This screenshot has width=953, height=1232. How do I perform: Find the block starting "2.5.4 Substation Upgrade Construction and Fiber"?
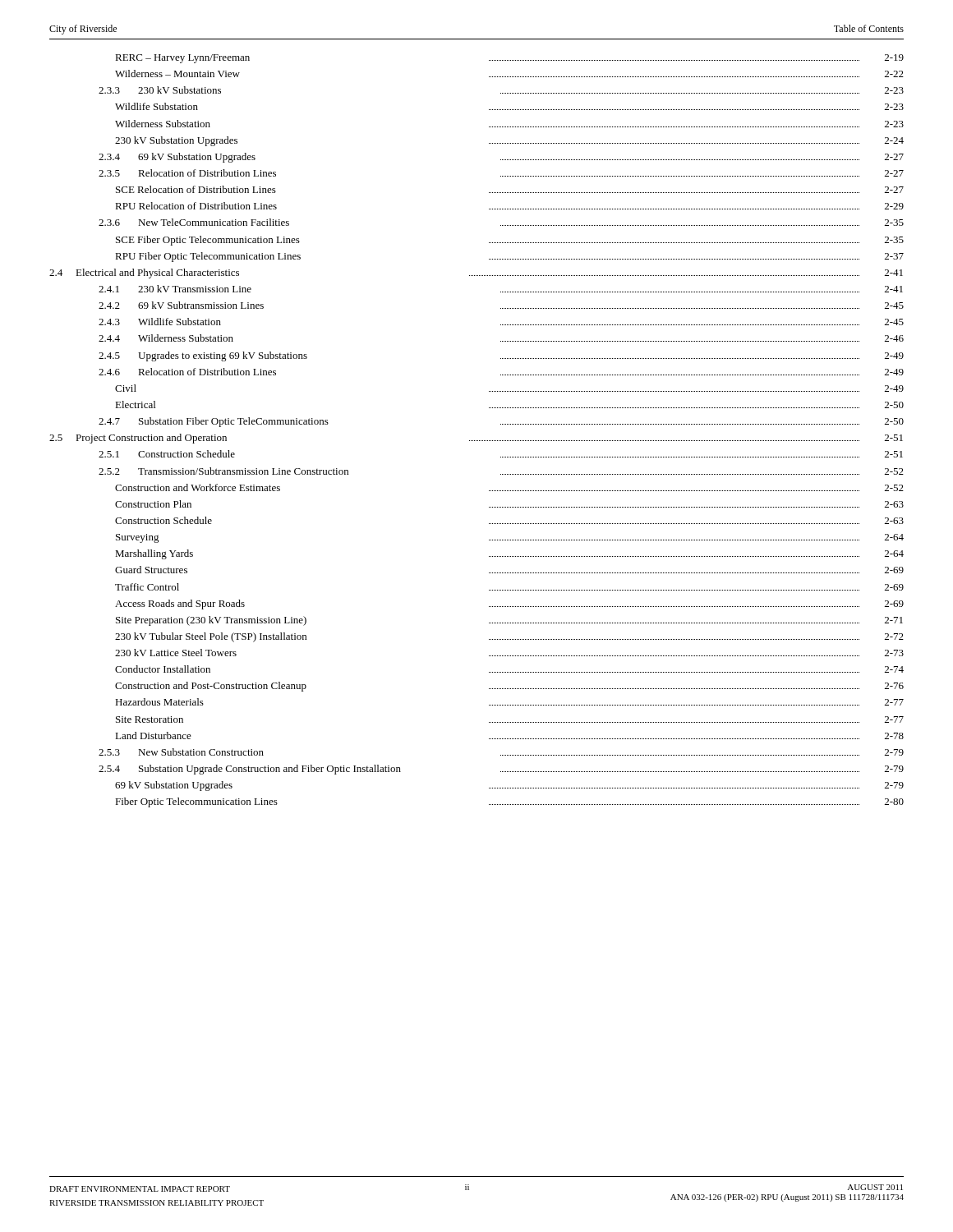pos(501,769)
